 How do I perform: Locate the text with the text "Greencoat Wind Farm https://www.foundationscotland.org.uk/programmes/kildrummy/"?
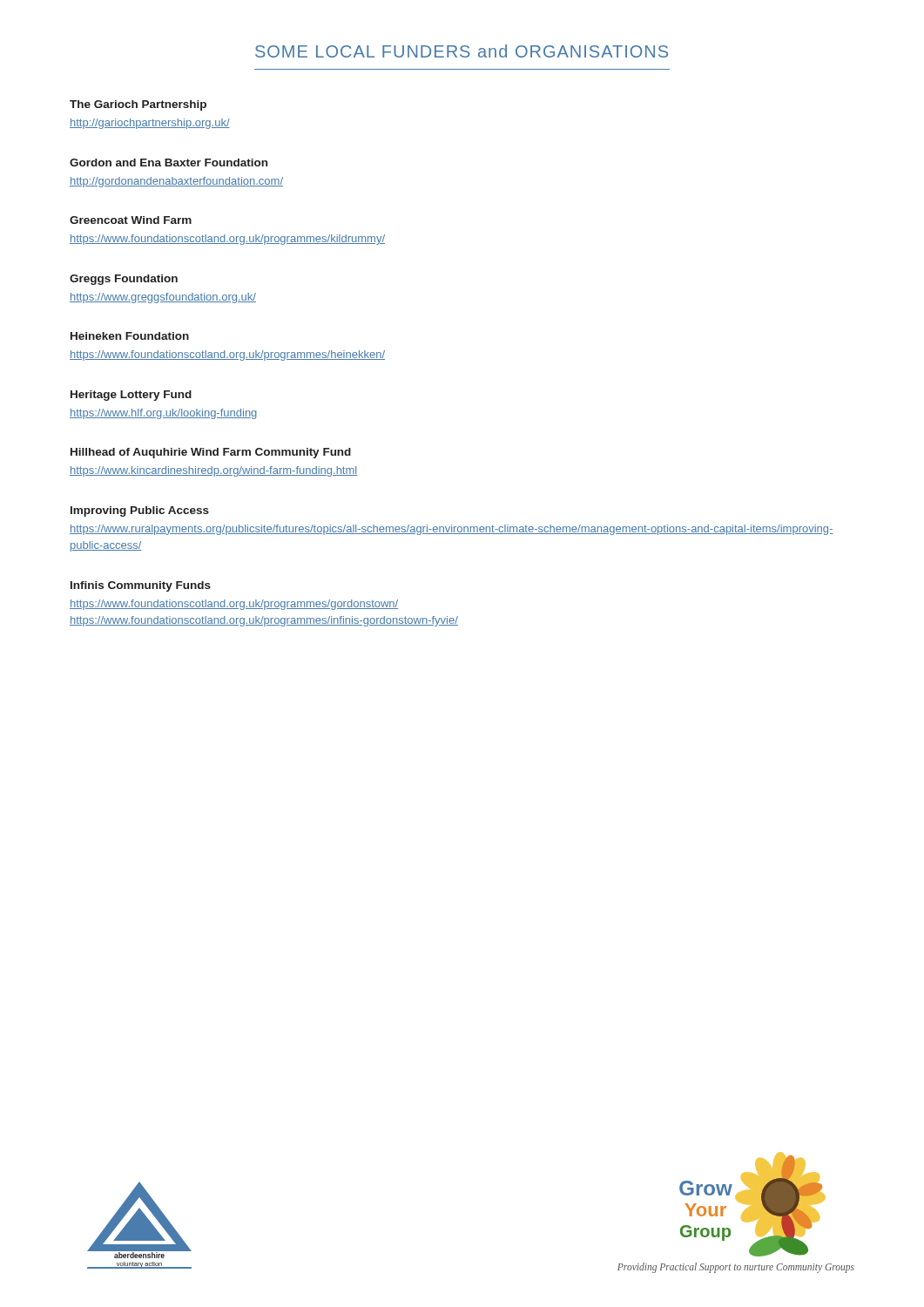[131, 220]
